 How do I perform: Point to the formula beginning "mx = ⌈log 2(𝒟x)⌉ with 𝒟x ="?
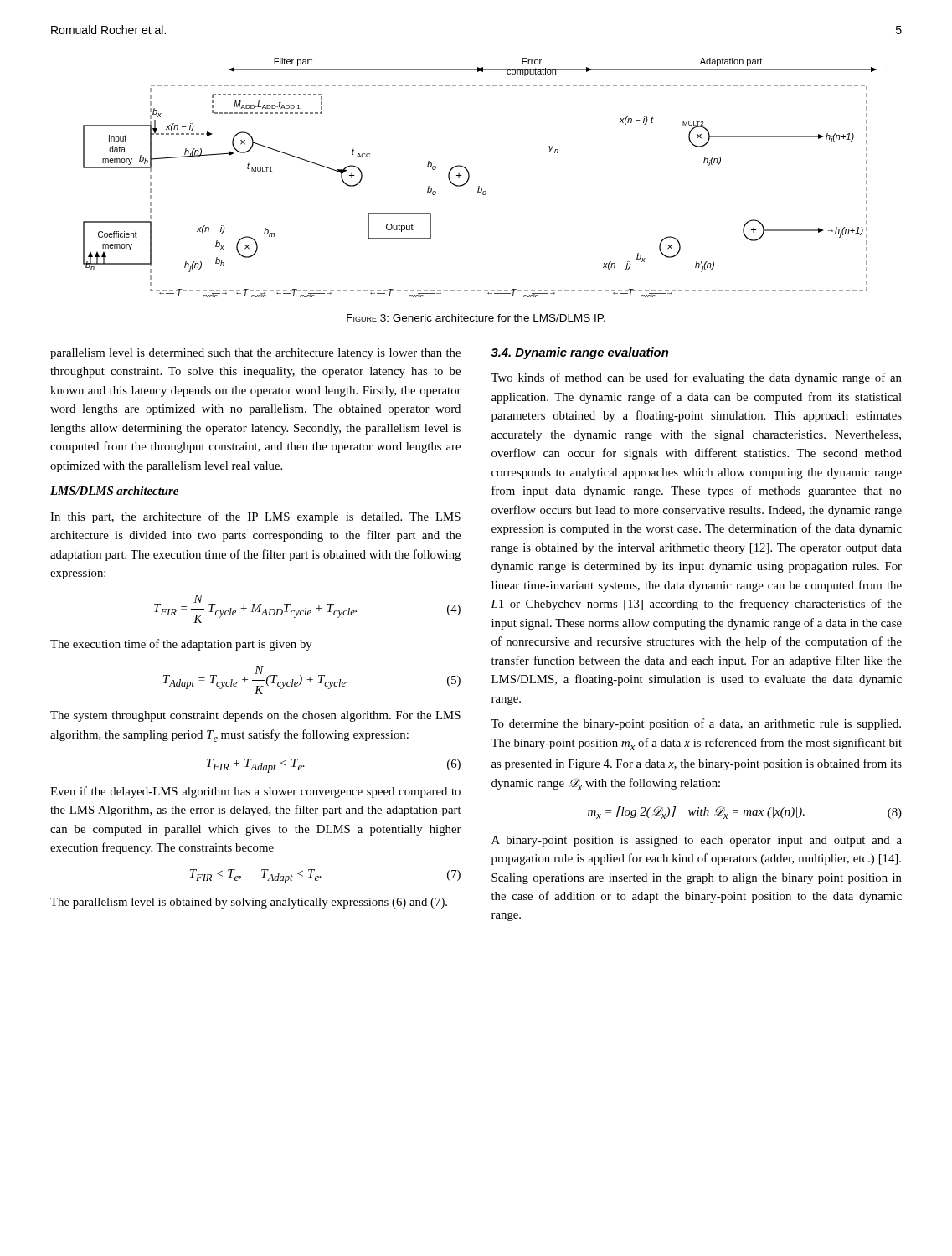(696, 813)
